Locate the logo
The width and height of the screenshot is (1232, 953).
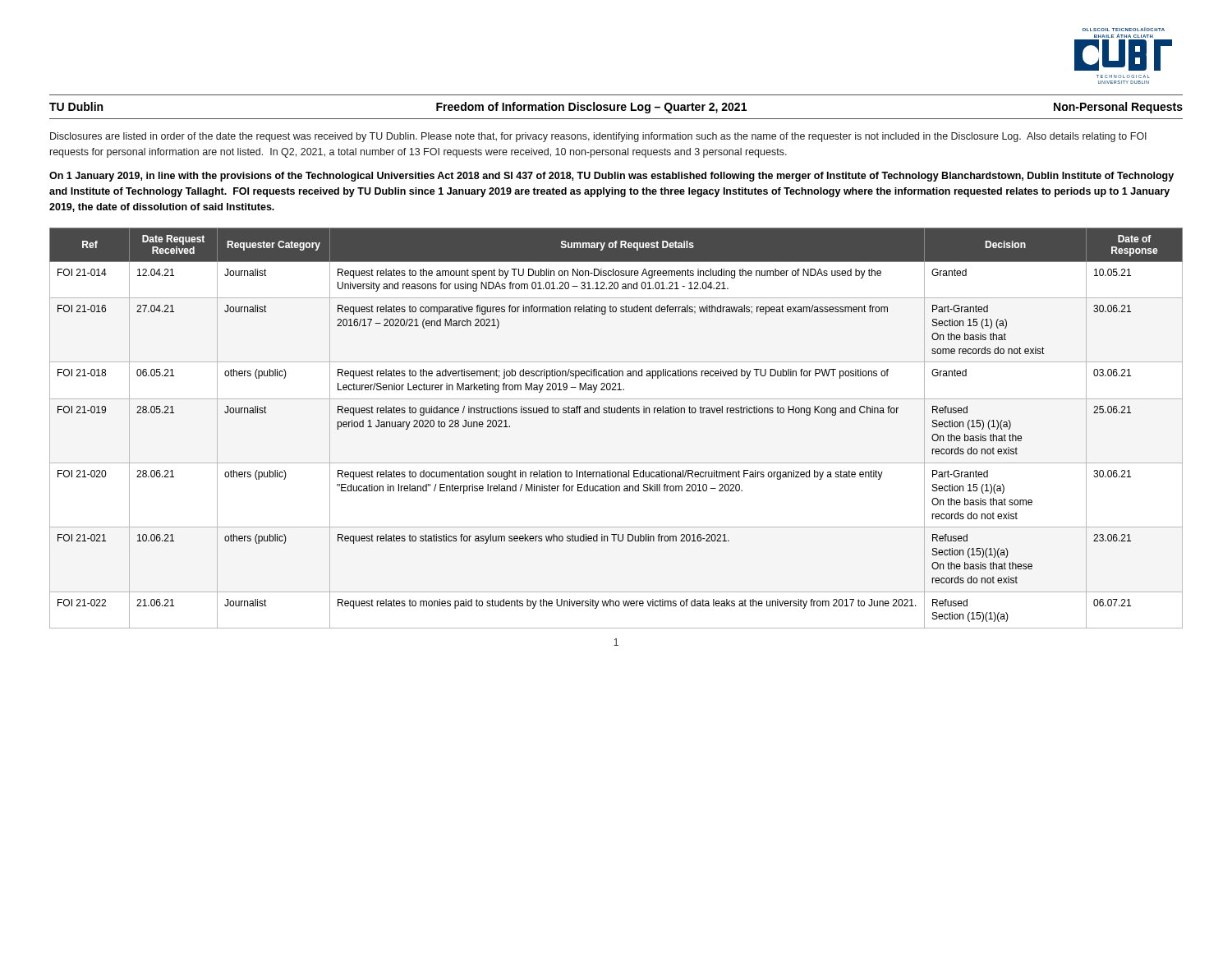tap(1123, 55)
